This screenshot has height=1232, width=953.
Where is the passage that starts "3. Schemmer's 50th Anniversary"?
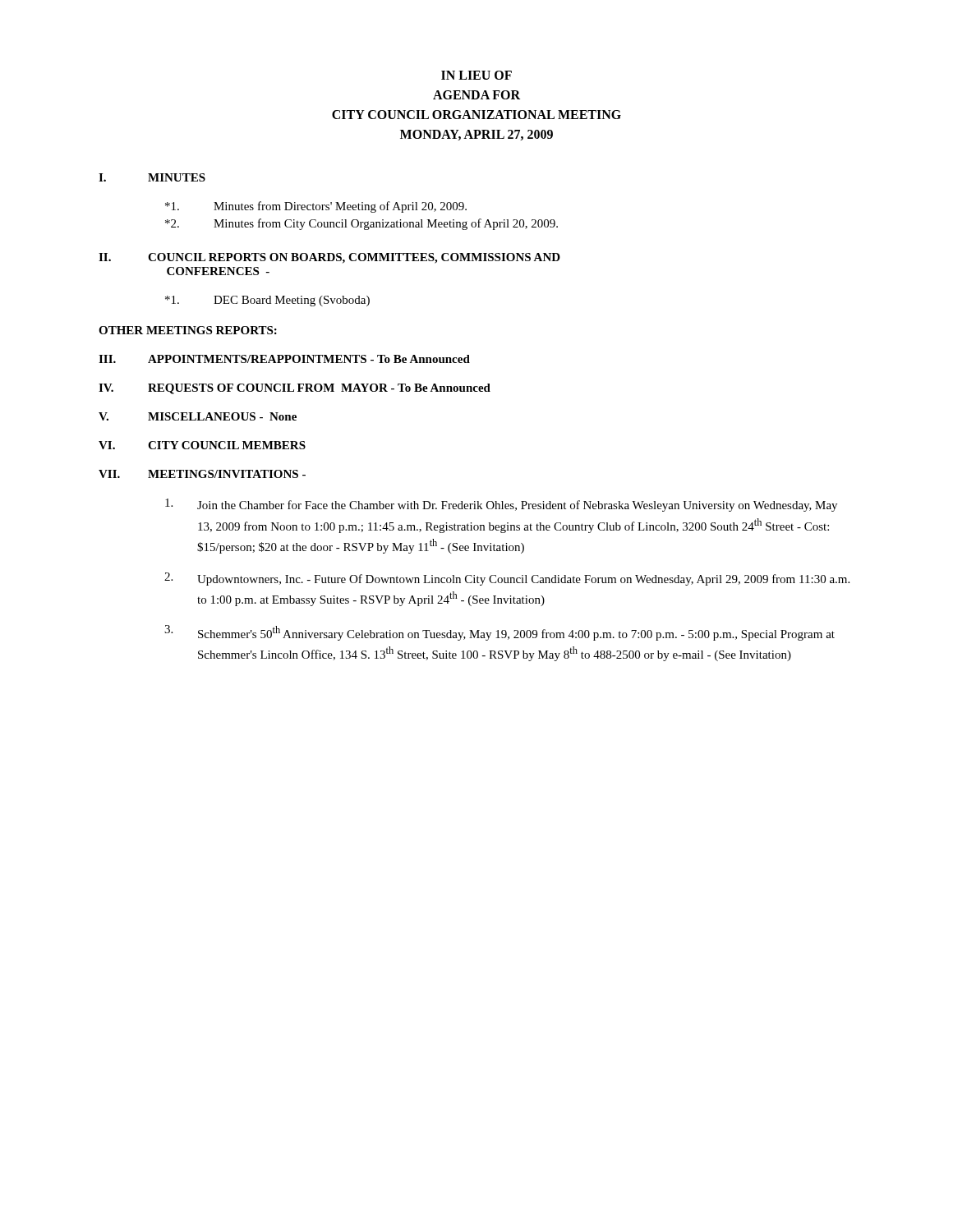tap(509, 643)
